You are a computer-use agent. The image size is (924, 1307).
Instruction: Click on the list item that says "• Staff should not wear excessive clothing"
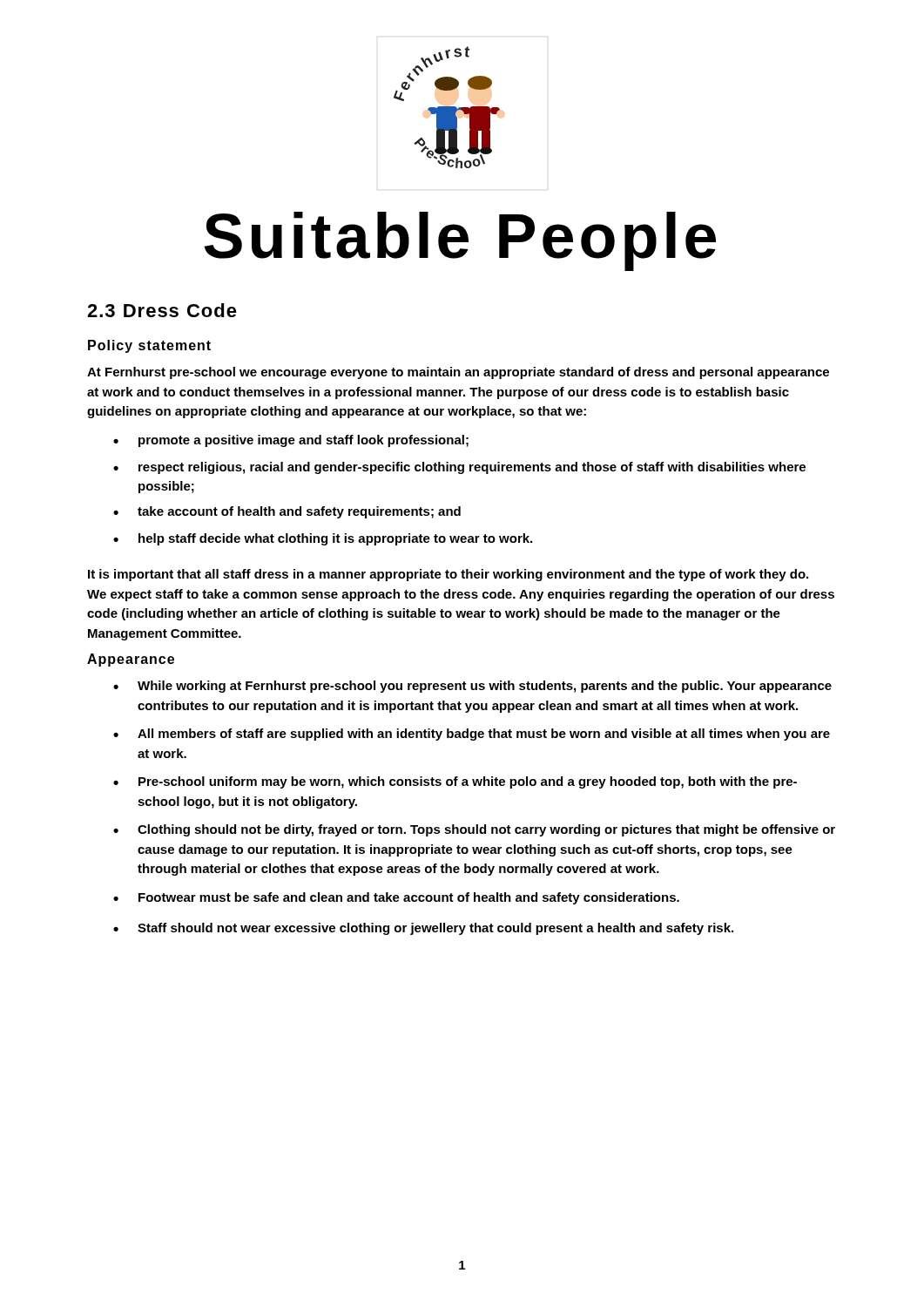tap(475, 929)
